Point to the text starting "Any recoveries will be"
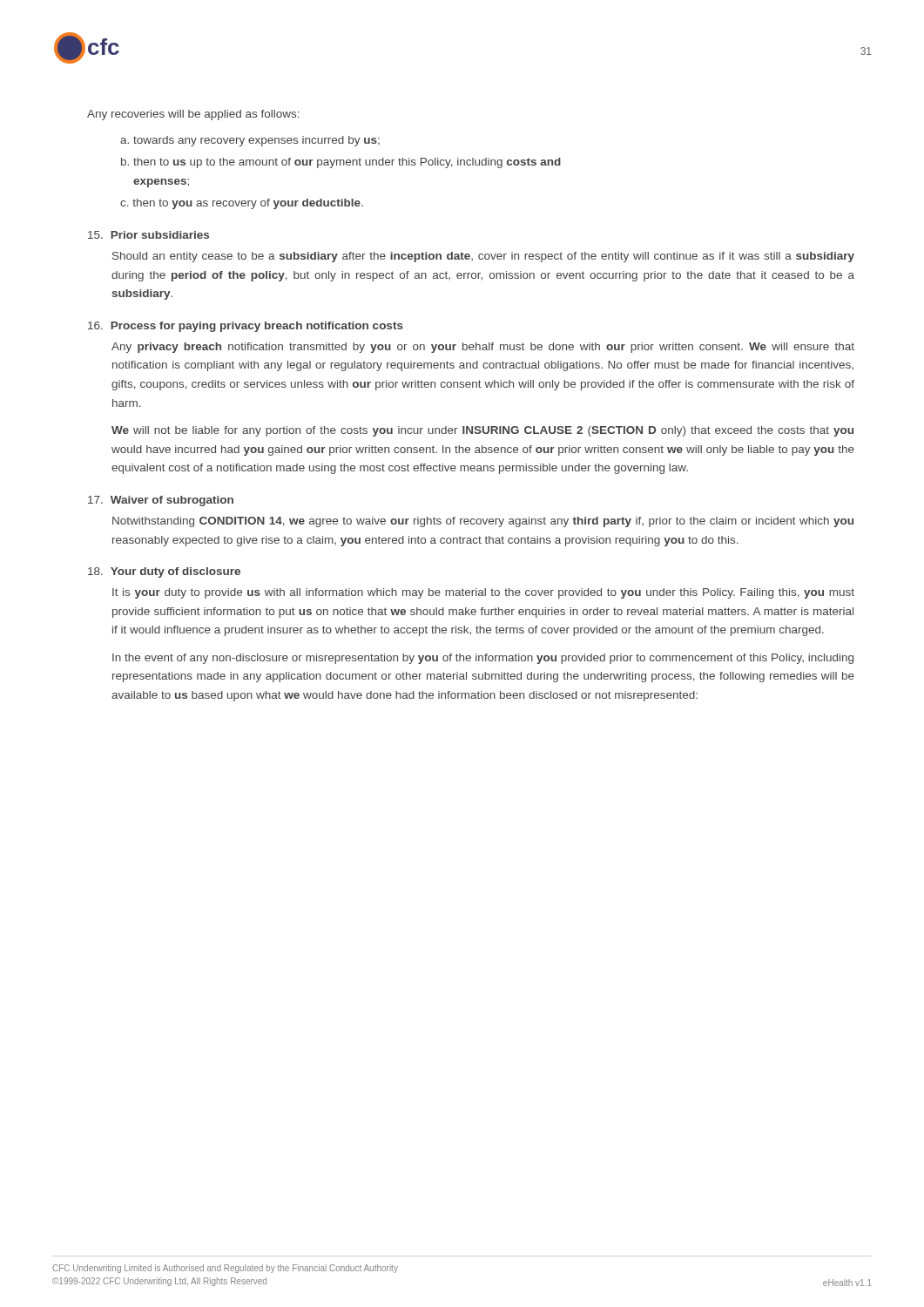The height and width of the screenshot is (1307, 924). [x=194, y=114]
